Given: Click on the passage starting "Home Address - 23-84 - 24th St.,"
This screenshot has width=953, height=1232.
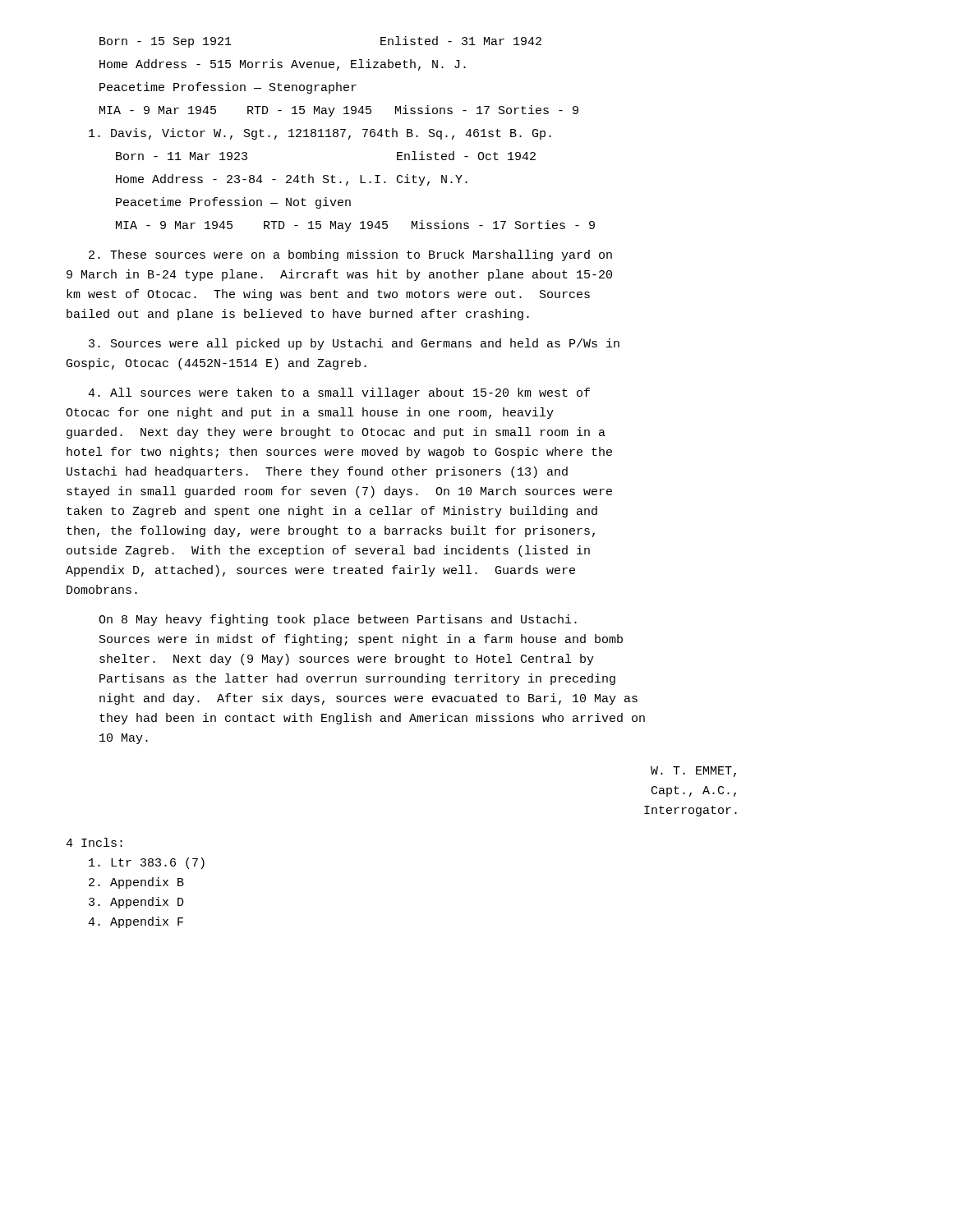Looking at the screenshot, I should click(x=293, y=180).
